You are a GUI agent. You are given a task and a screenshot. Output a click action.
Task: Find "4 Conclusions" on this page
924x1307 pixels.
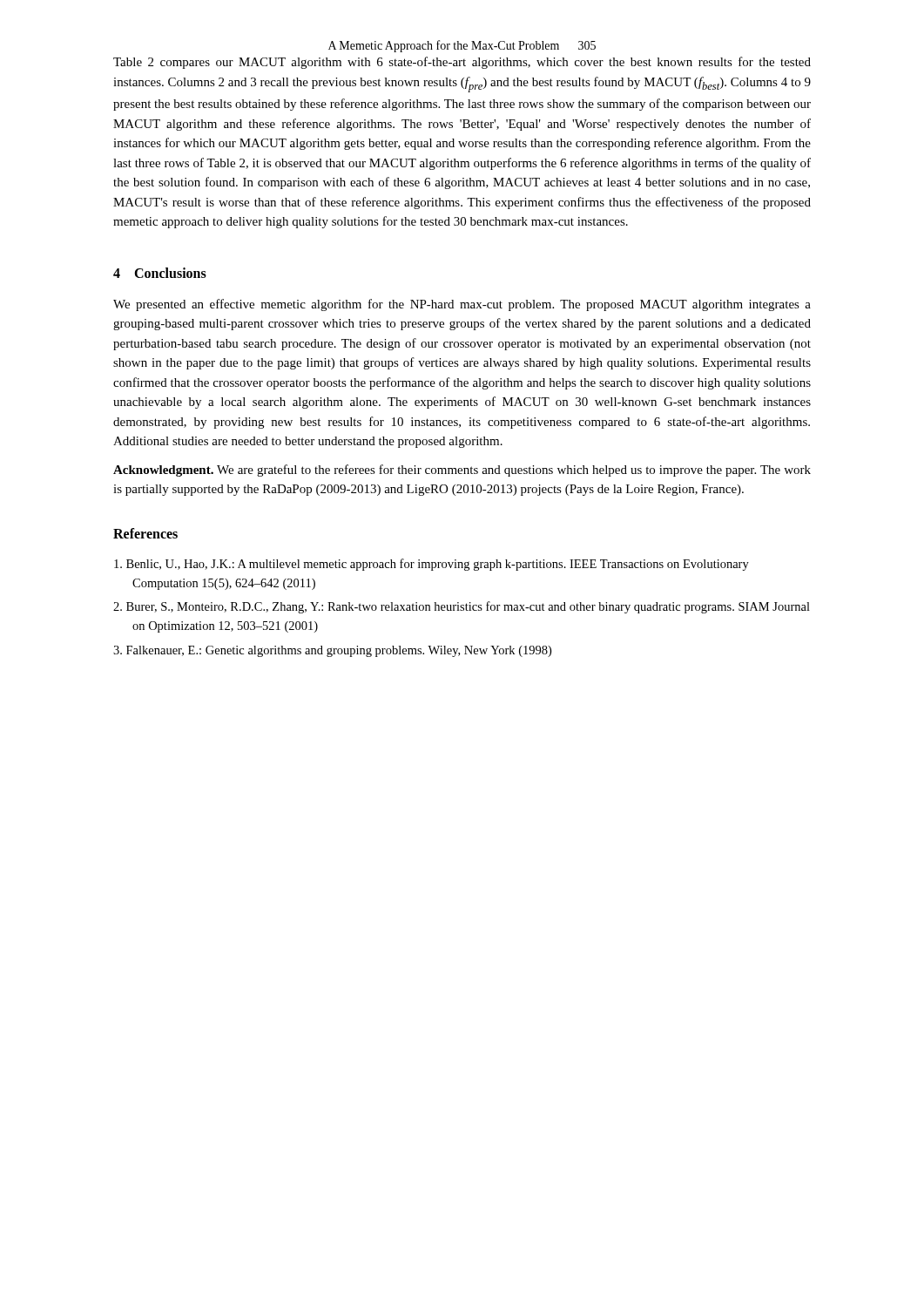point(160,273)
